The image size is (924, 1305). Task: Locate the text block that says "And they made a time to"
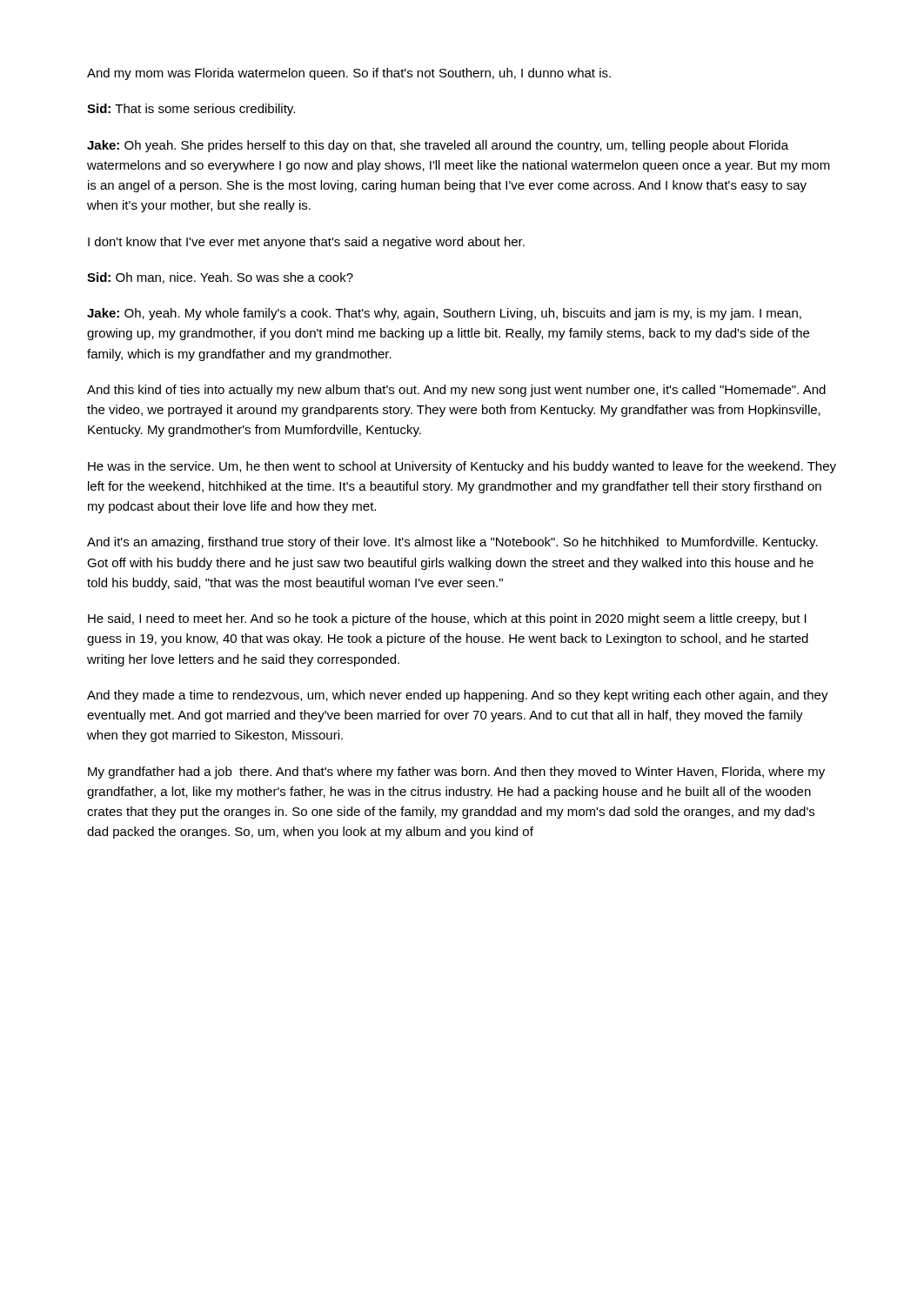[x=457, y=715]
